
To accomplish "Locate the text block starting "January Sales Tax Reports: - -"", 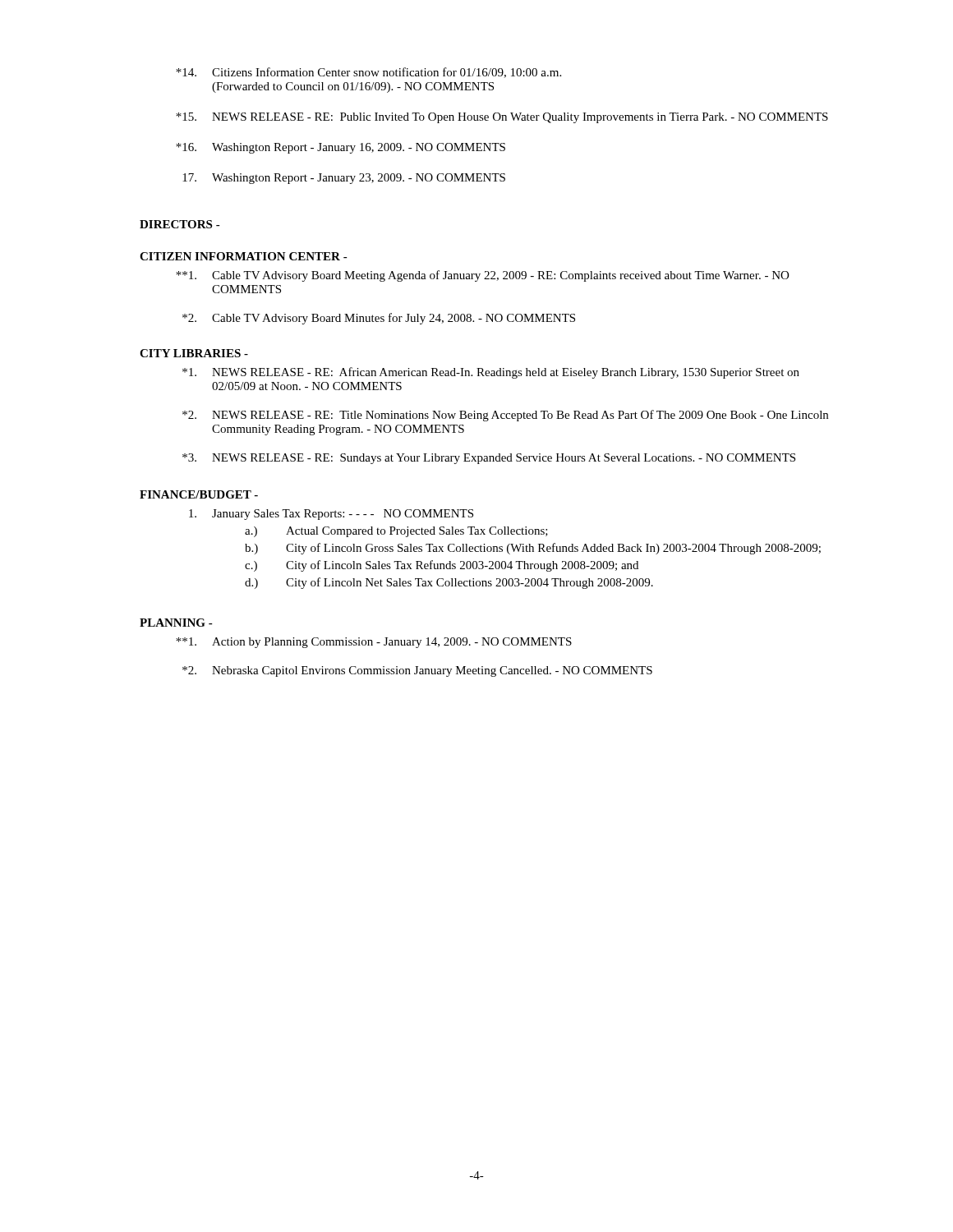I will pyautogui.click(x=493, y=550).
